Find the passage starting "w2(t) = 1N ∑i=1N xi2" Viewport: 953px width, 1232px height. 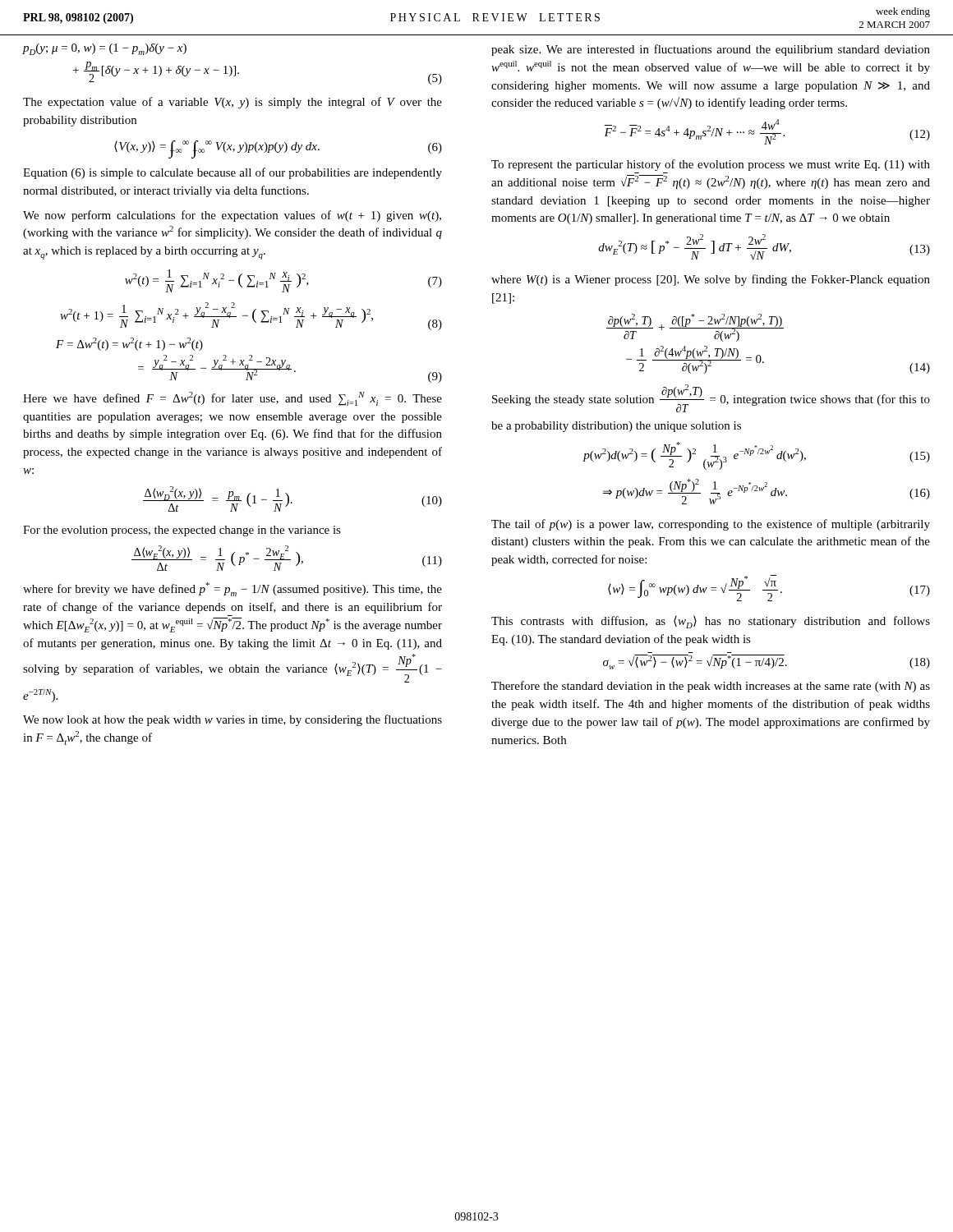click(283, 281)
